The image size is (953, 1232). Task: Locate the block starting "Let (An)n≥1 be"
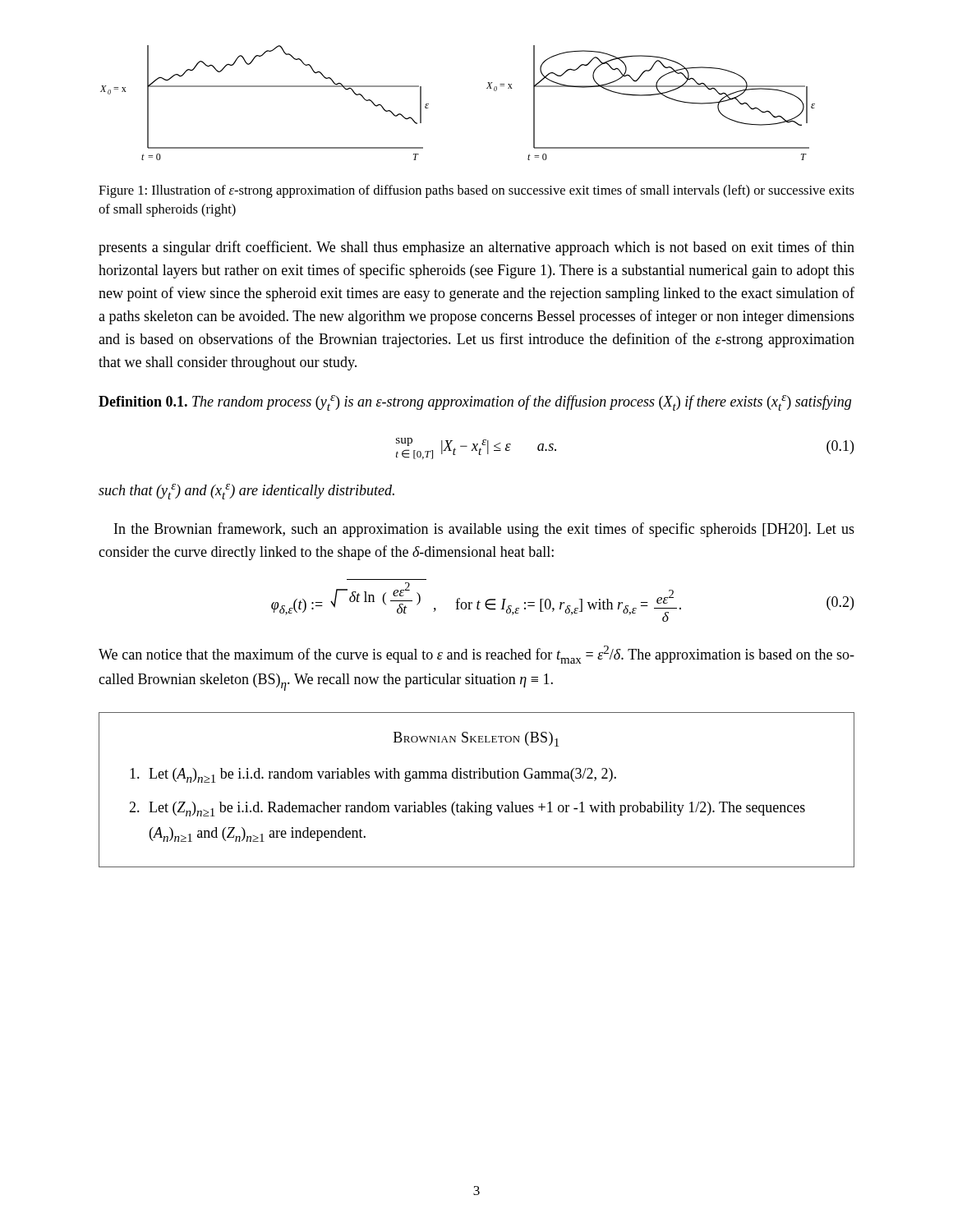476,776
